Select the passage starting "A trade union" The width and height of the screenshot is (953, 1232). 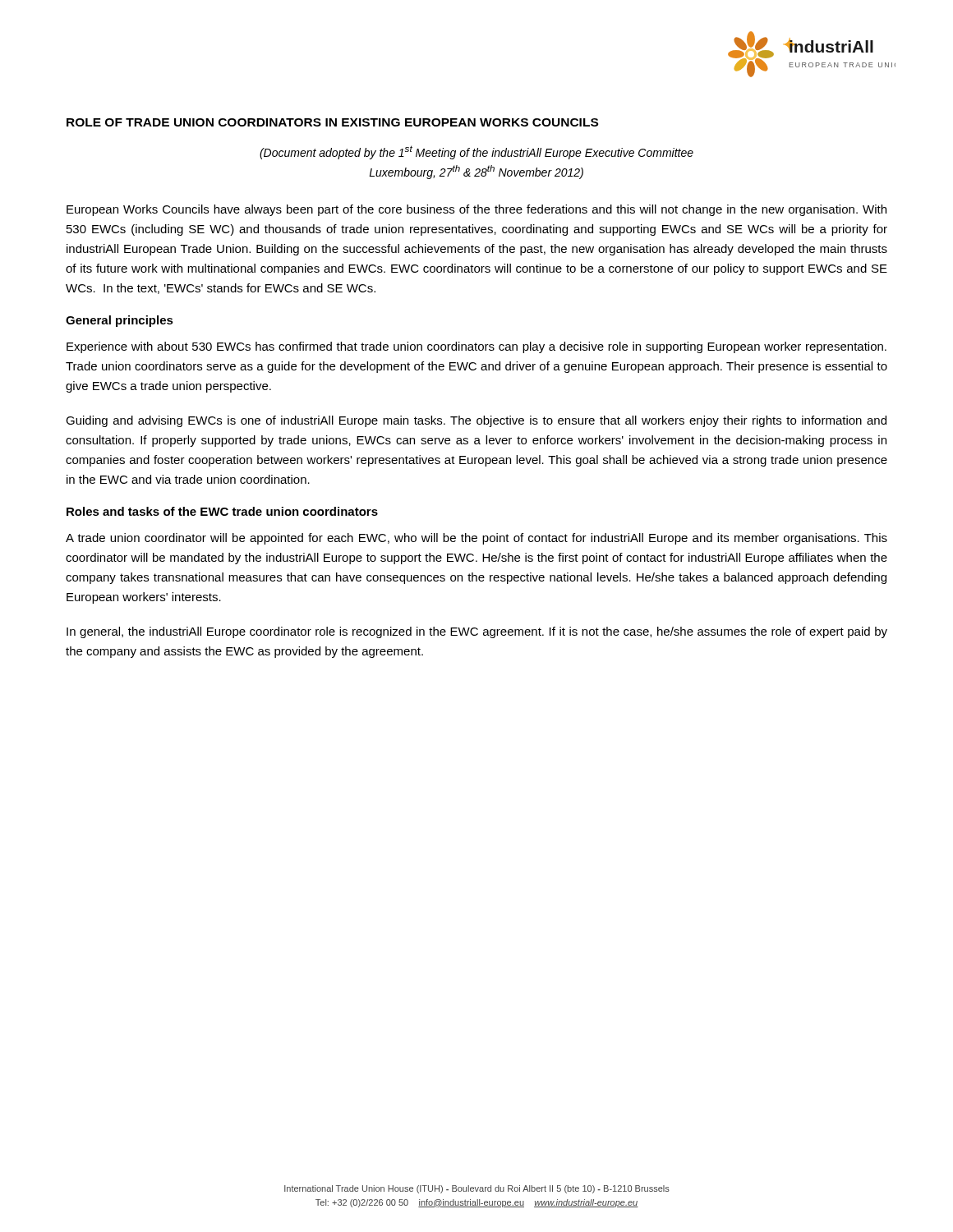pos(476,567)
